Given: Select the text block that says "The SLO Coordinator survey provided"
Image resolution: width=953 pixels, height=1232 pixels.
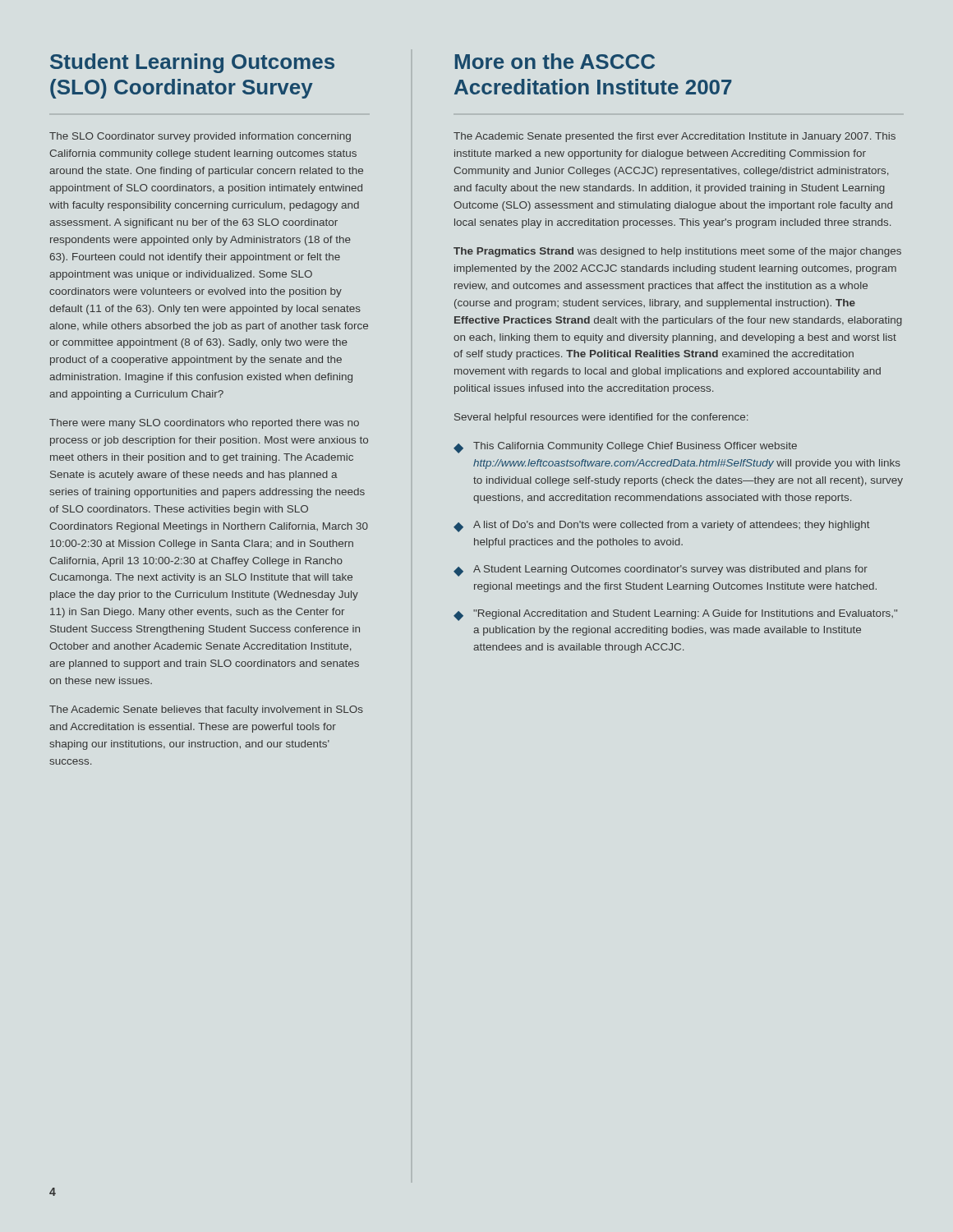Looking at the screenshot, I should pos(209,266).
